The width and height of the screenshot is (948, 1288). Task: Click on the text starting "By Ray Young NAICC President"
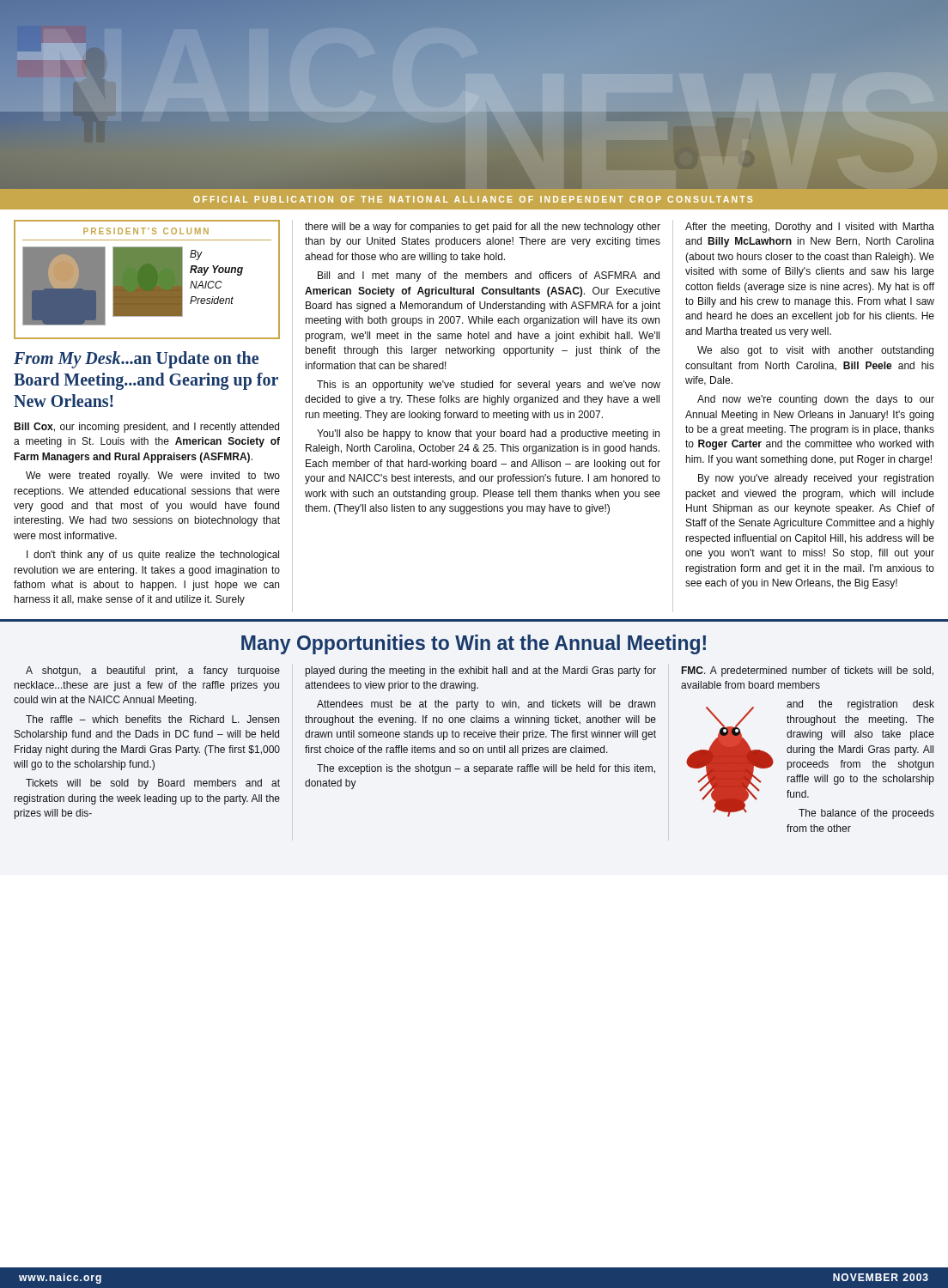pyautogui.click(x=216, y=277)
